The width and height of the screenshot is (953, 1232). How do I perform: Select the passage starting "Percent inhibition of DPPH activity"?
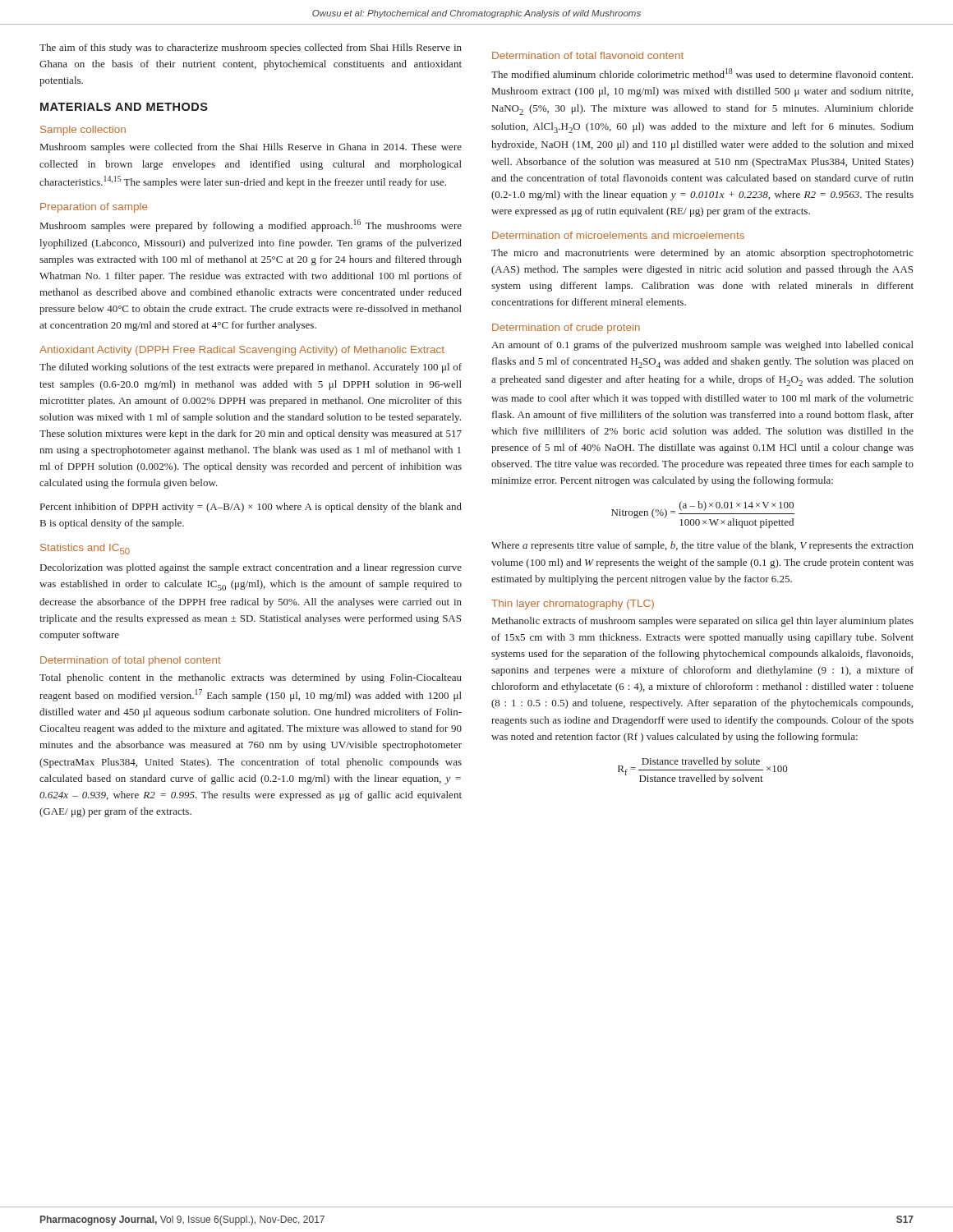(251, 514)
